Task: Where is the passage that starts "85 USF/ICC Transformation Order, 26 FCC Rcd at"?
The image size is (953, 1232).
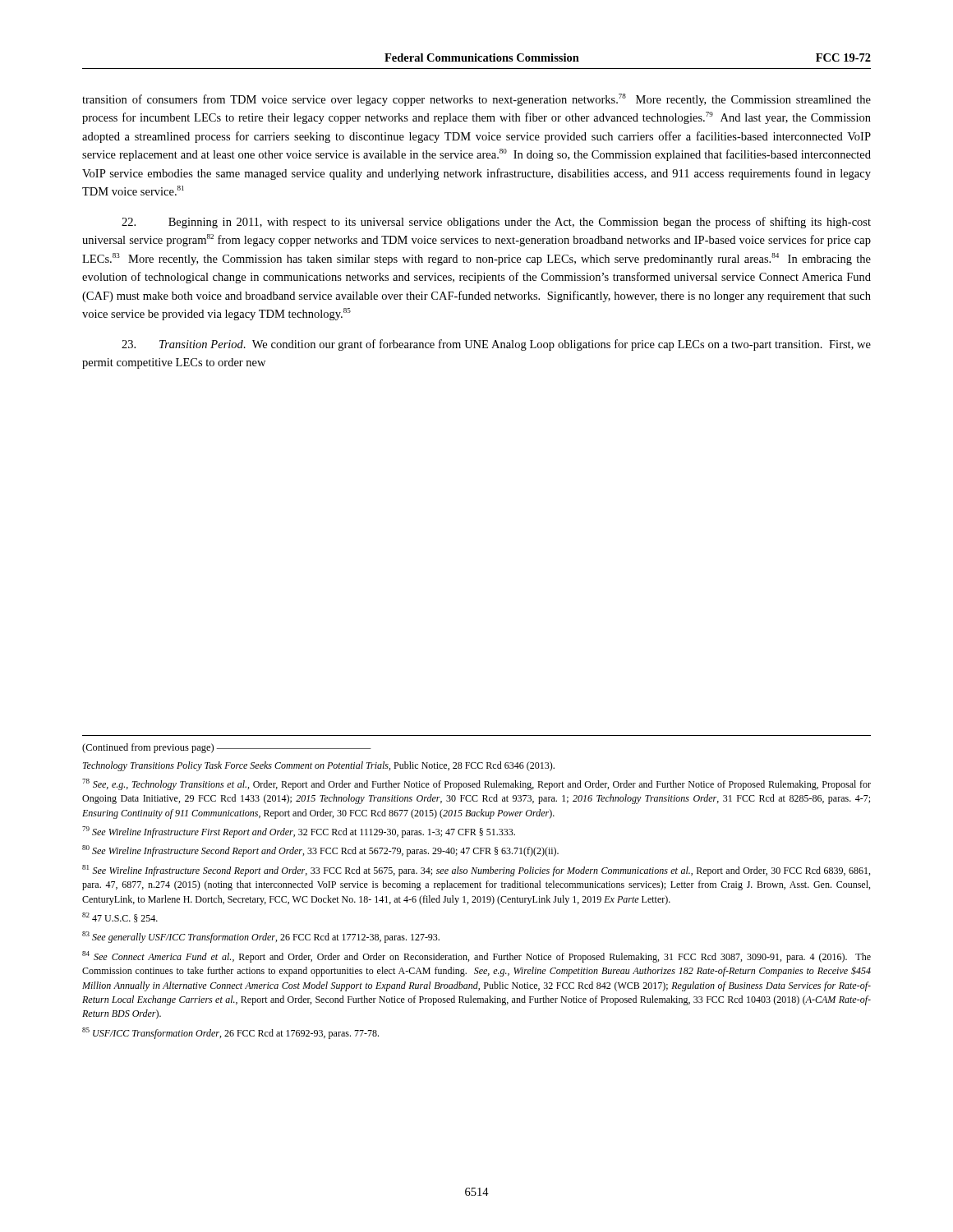Action: click(x=231, y=1033)
